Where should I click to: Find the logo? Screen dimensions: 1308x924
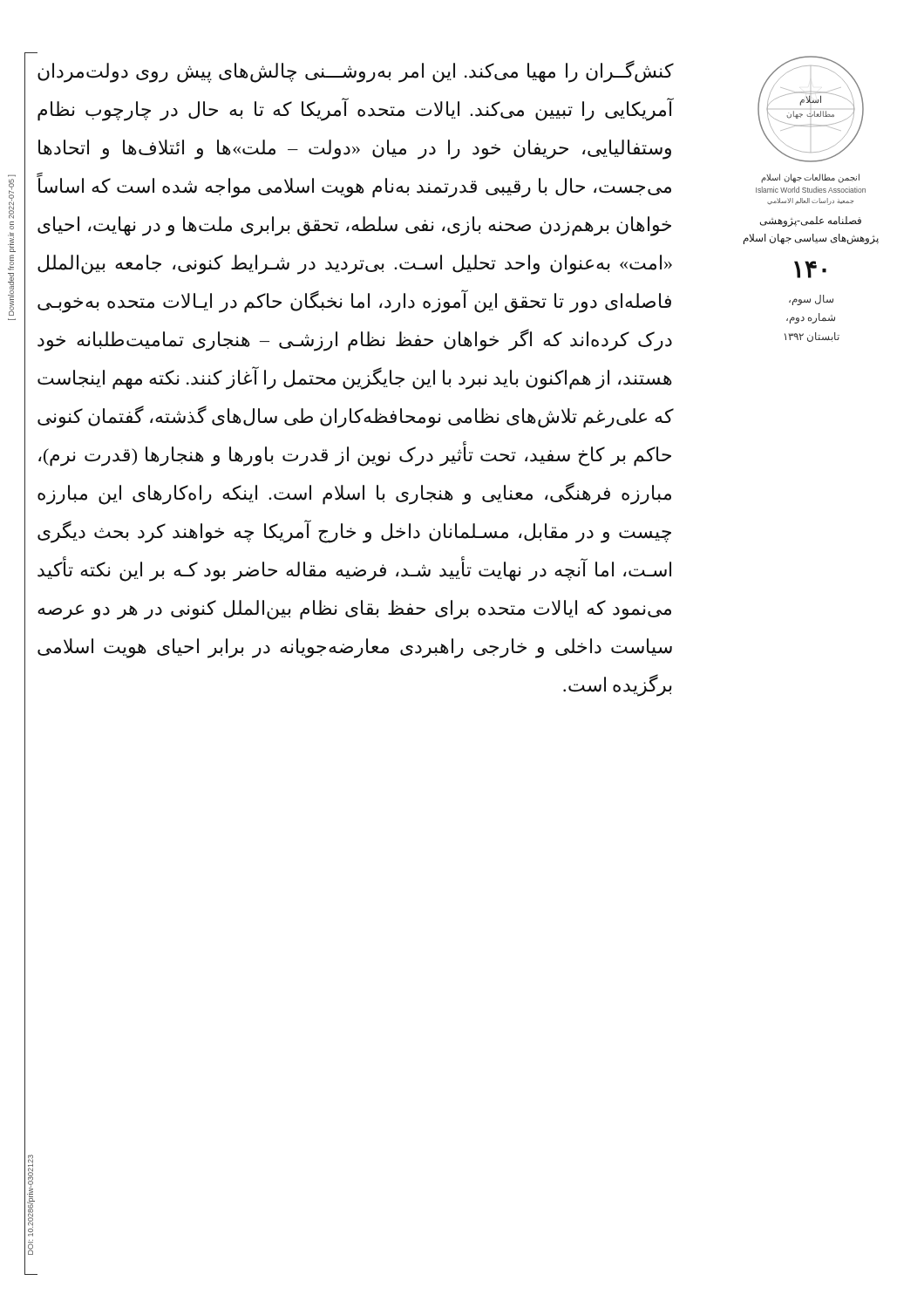click(x=811, y=109)
